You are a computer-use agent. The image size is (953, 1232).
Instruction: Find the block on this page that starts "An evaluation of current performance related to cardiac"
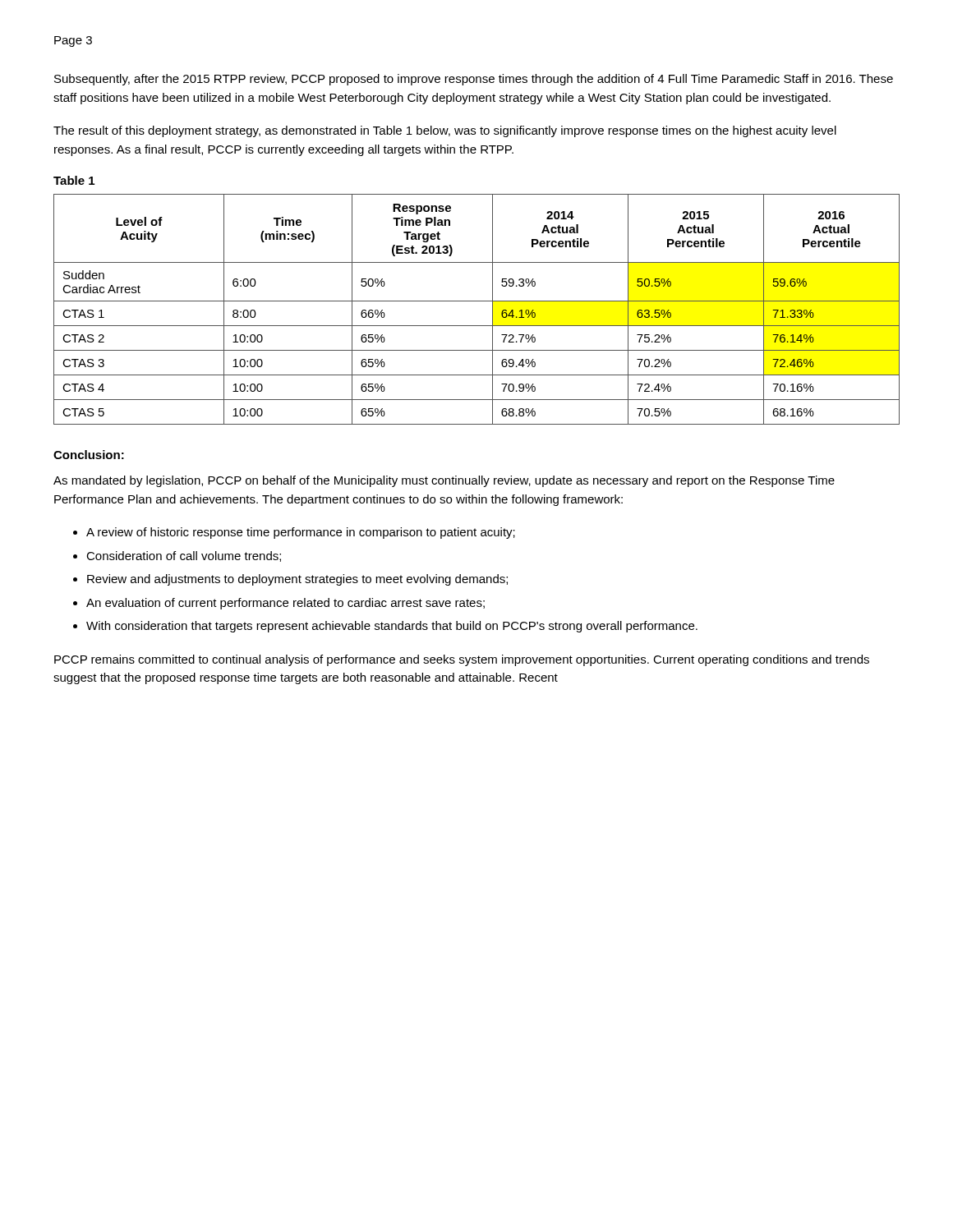click(x=286, y=602)
